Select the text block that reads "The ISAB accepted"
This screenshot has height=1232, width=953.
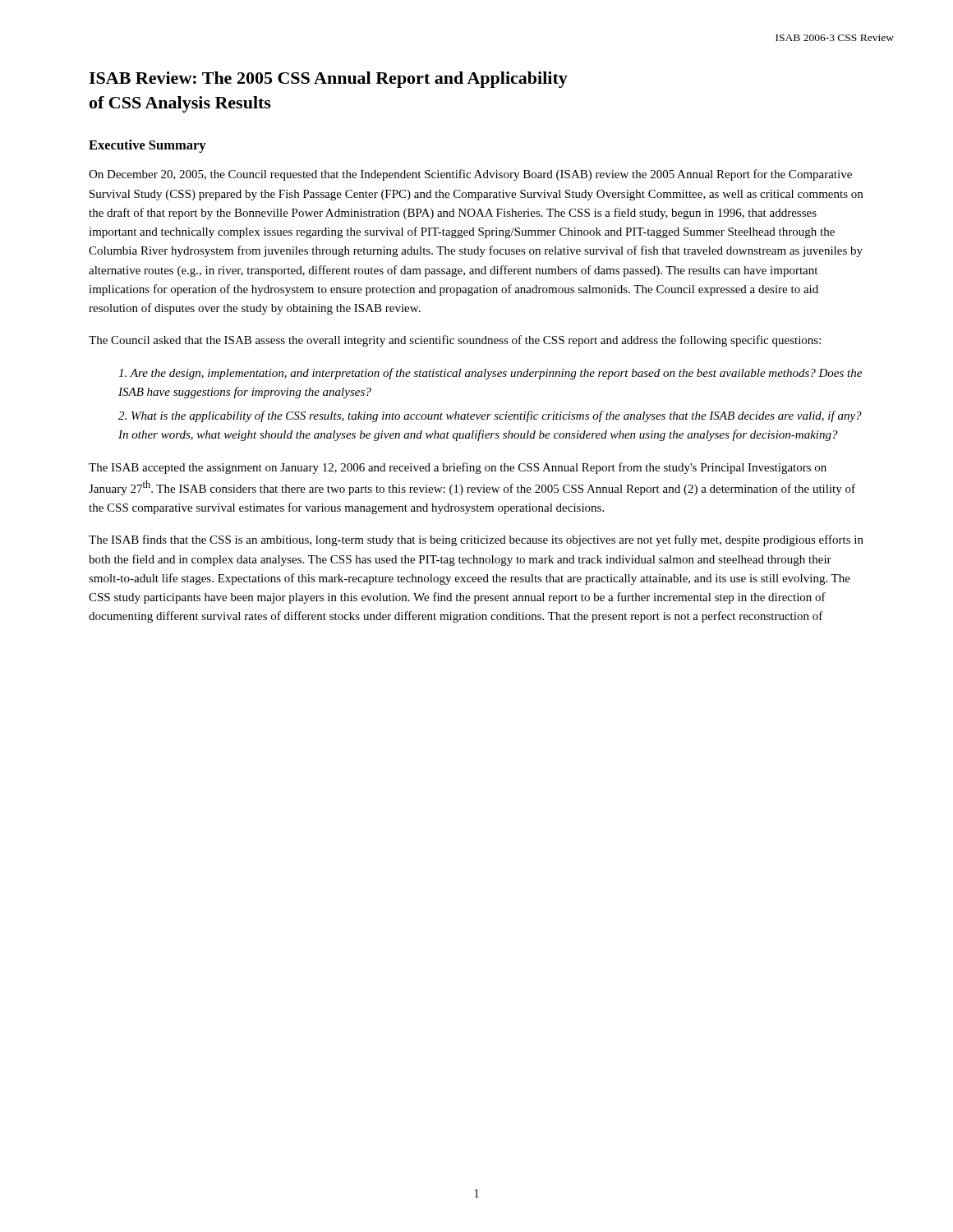(x=472, y=487)
